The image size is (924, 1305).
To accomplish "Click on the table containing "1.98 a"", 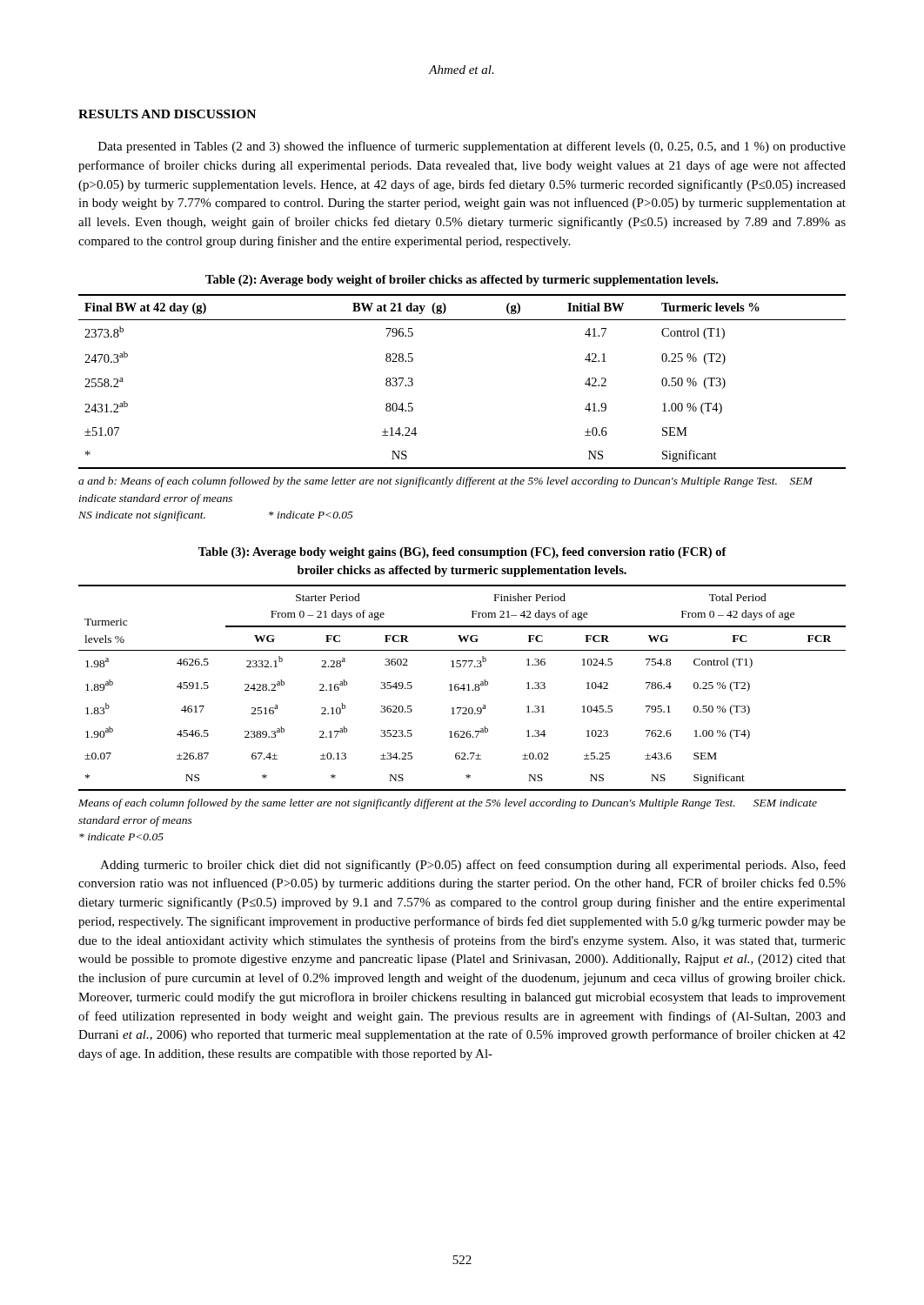I will click(462, 688).
